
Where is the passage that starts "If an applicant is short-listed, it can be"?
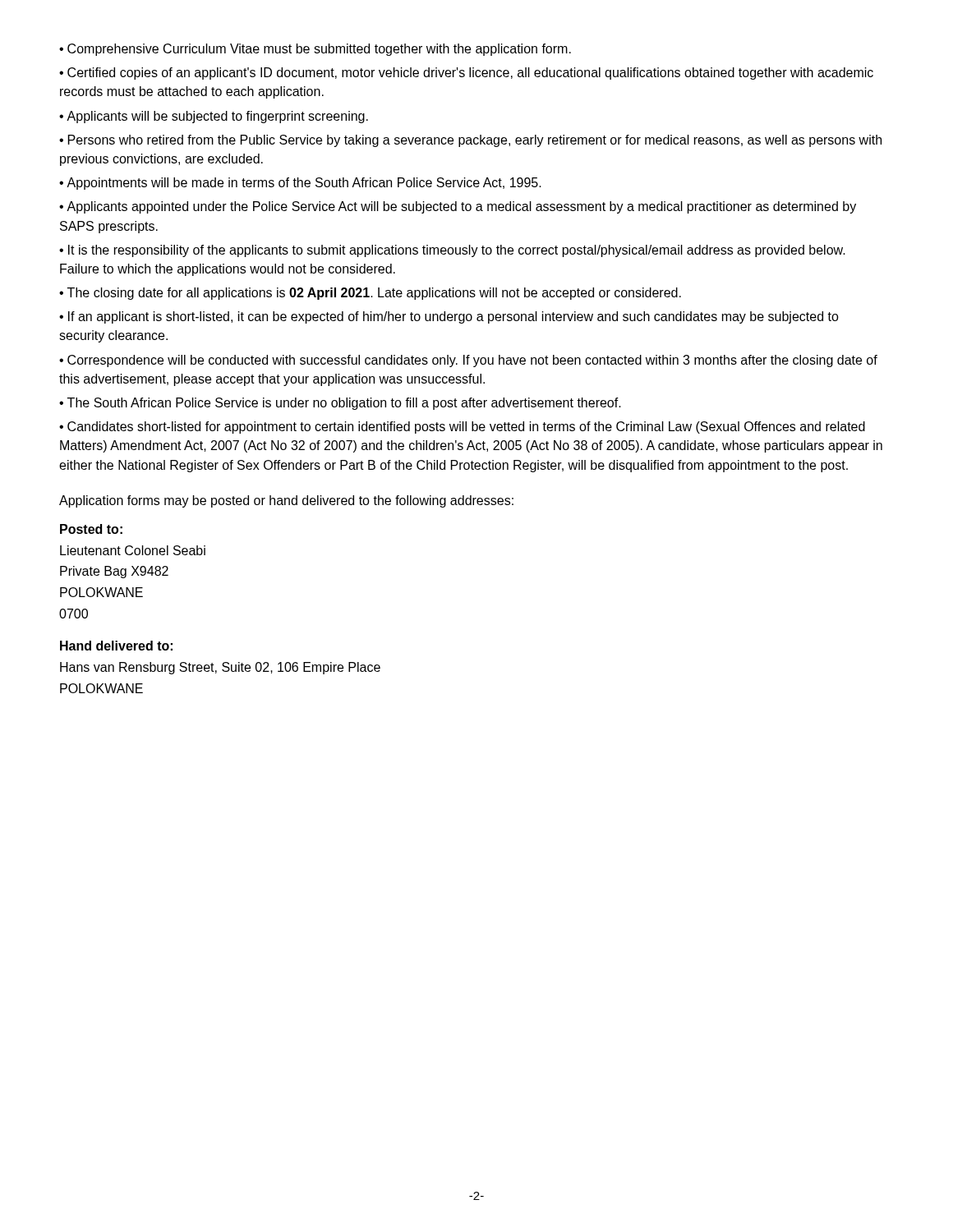[x=449, y=326]
